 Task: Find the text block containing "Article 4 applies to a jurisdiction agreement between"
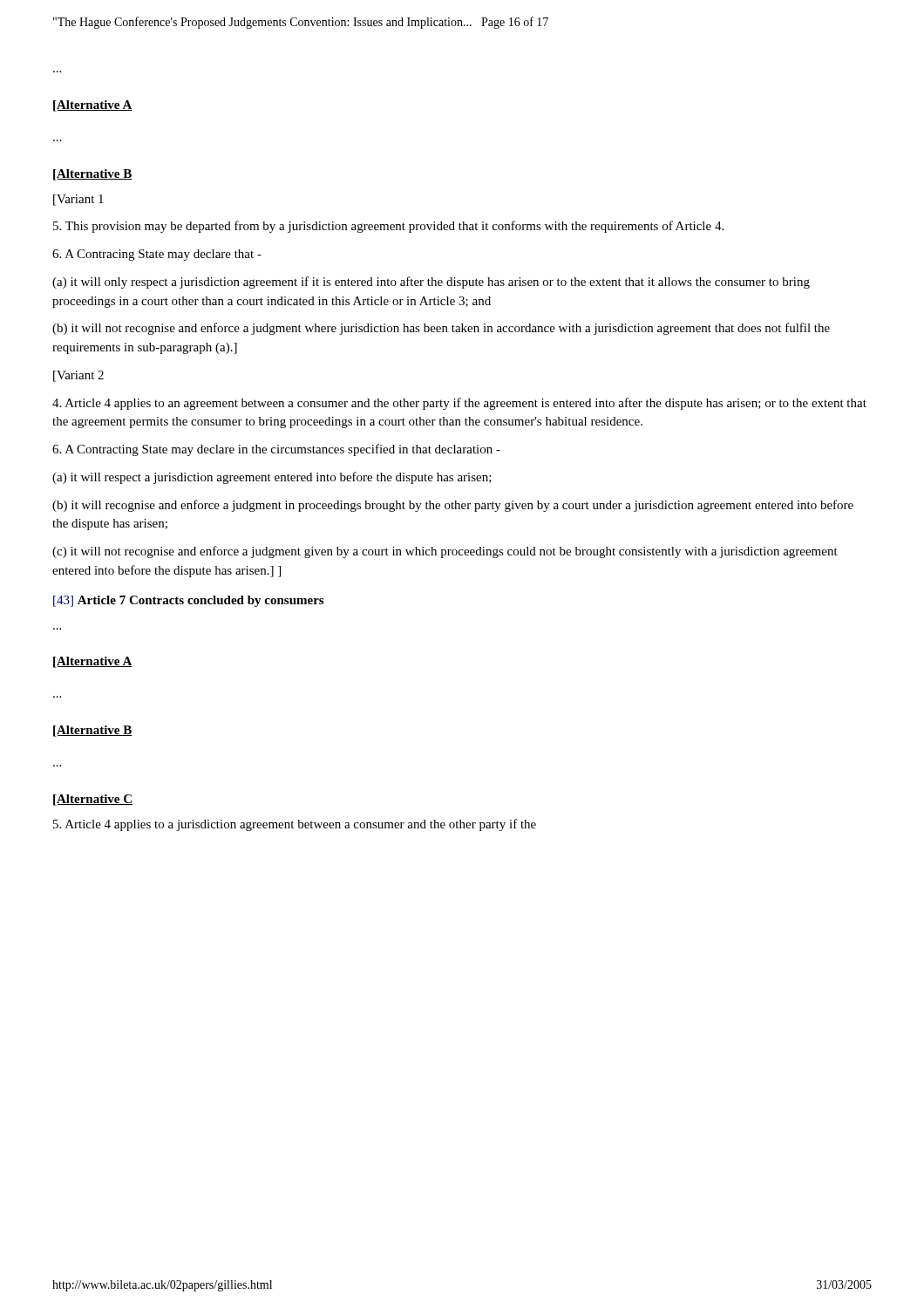tap(294, 824)
